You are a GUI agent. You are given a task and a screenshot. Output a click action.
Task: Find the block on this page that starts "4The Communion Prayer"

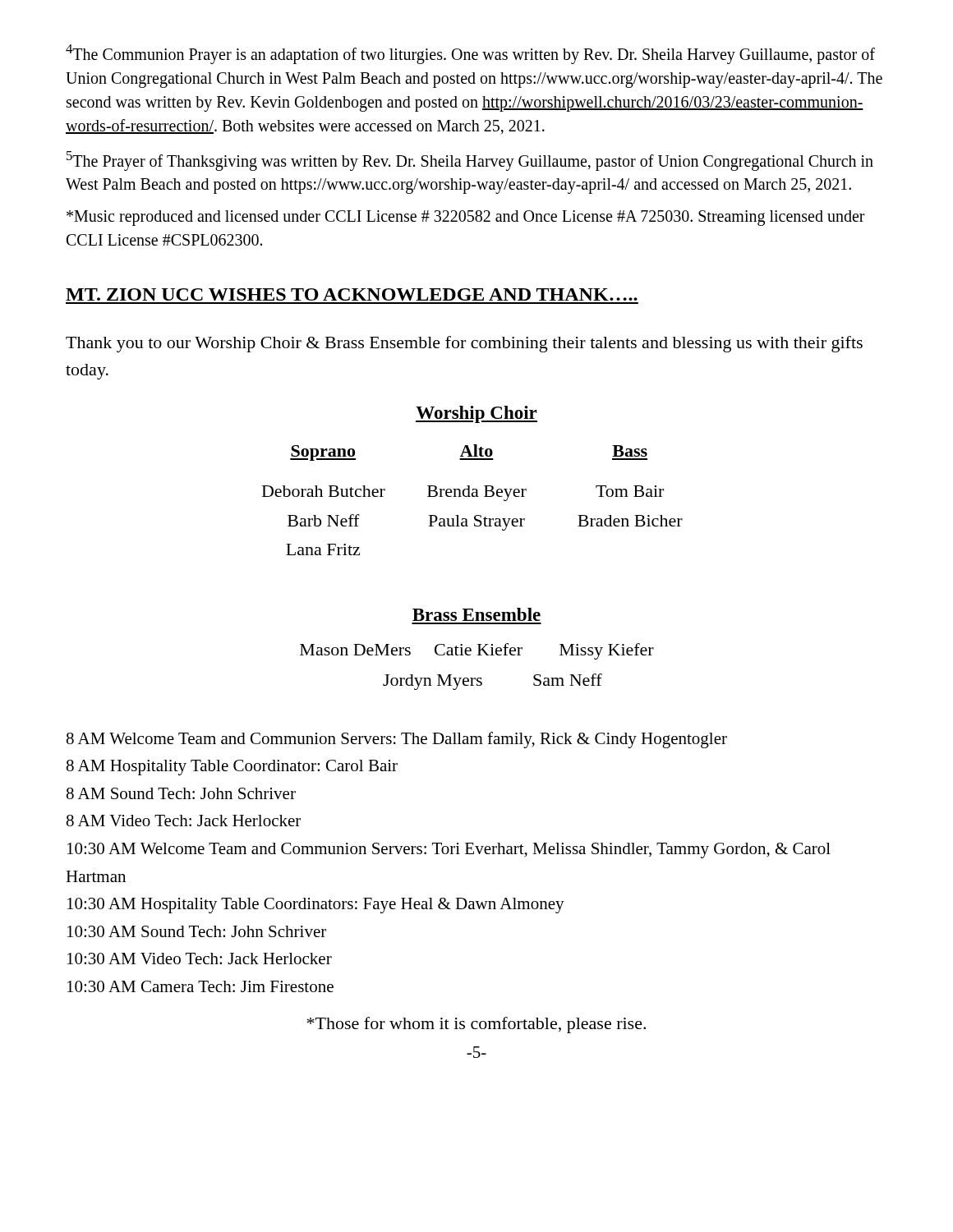pyautogui.click(x=474, y=88)
